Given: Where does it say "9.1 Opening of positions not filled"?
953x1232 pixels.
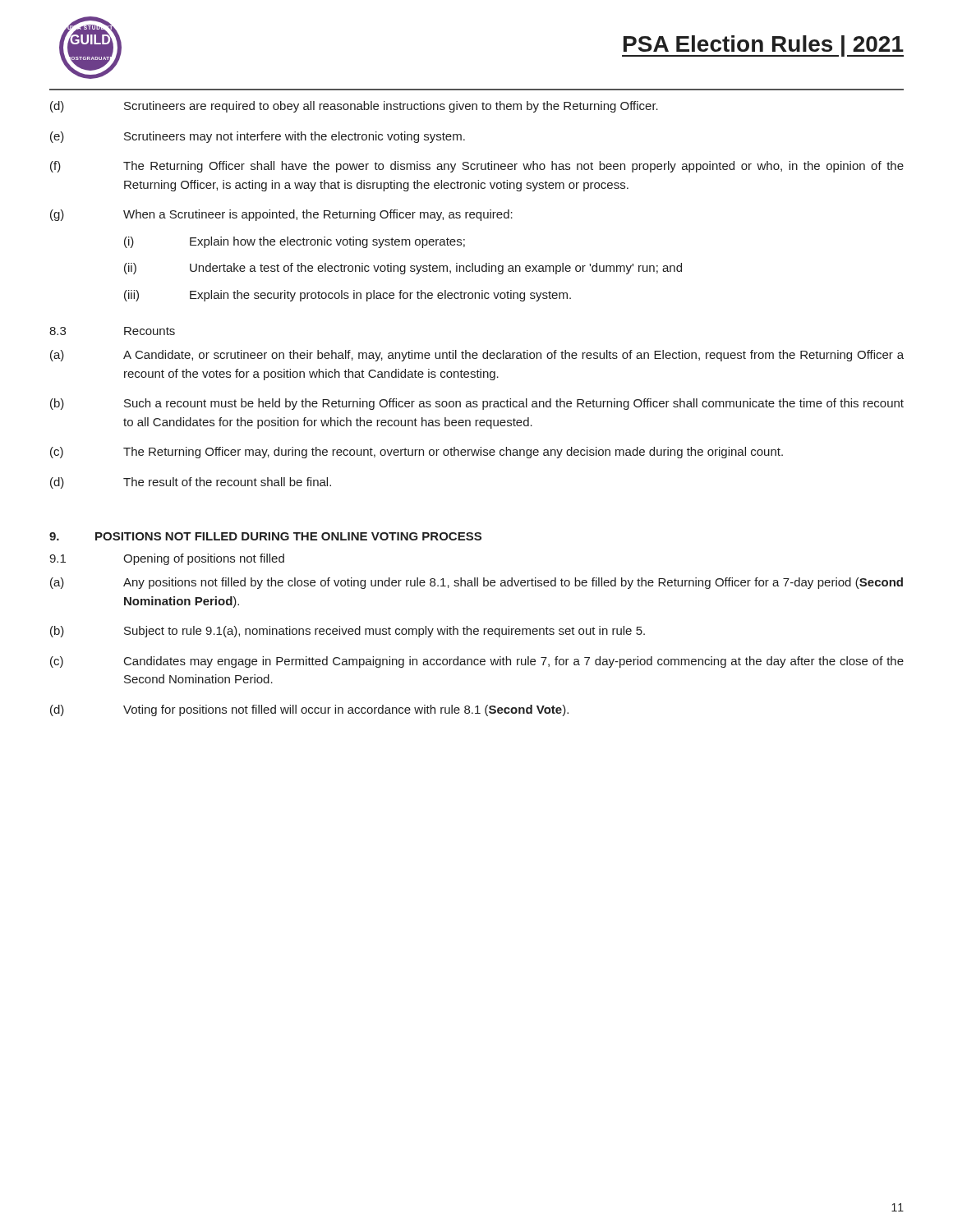Looking at the screenshot, I should pyautogui.click(x=167, y=559).
